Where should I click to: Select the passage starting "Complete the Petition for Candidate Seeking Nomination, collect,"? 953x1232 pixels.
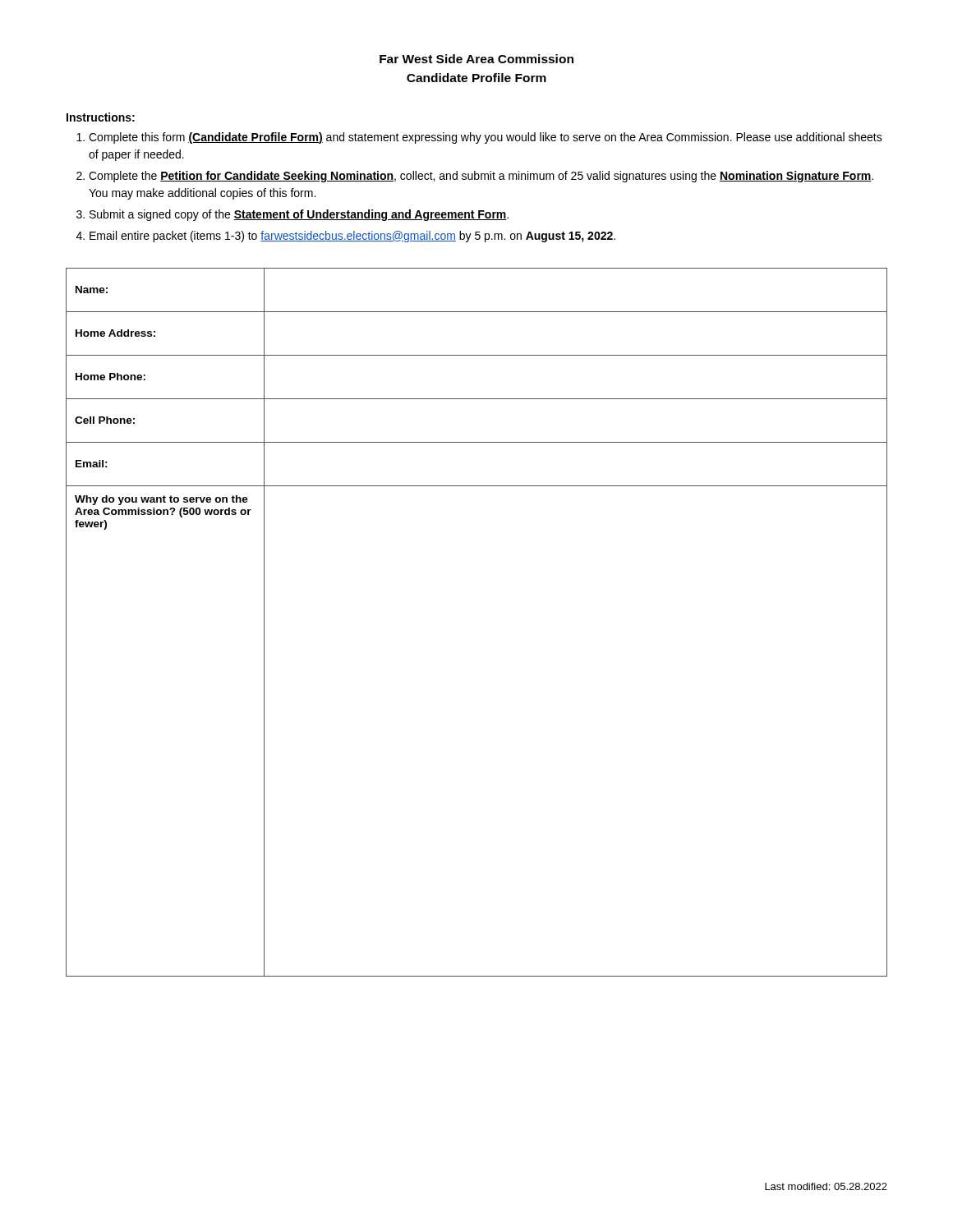click(x=482, y=184)
